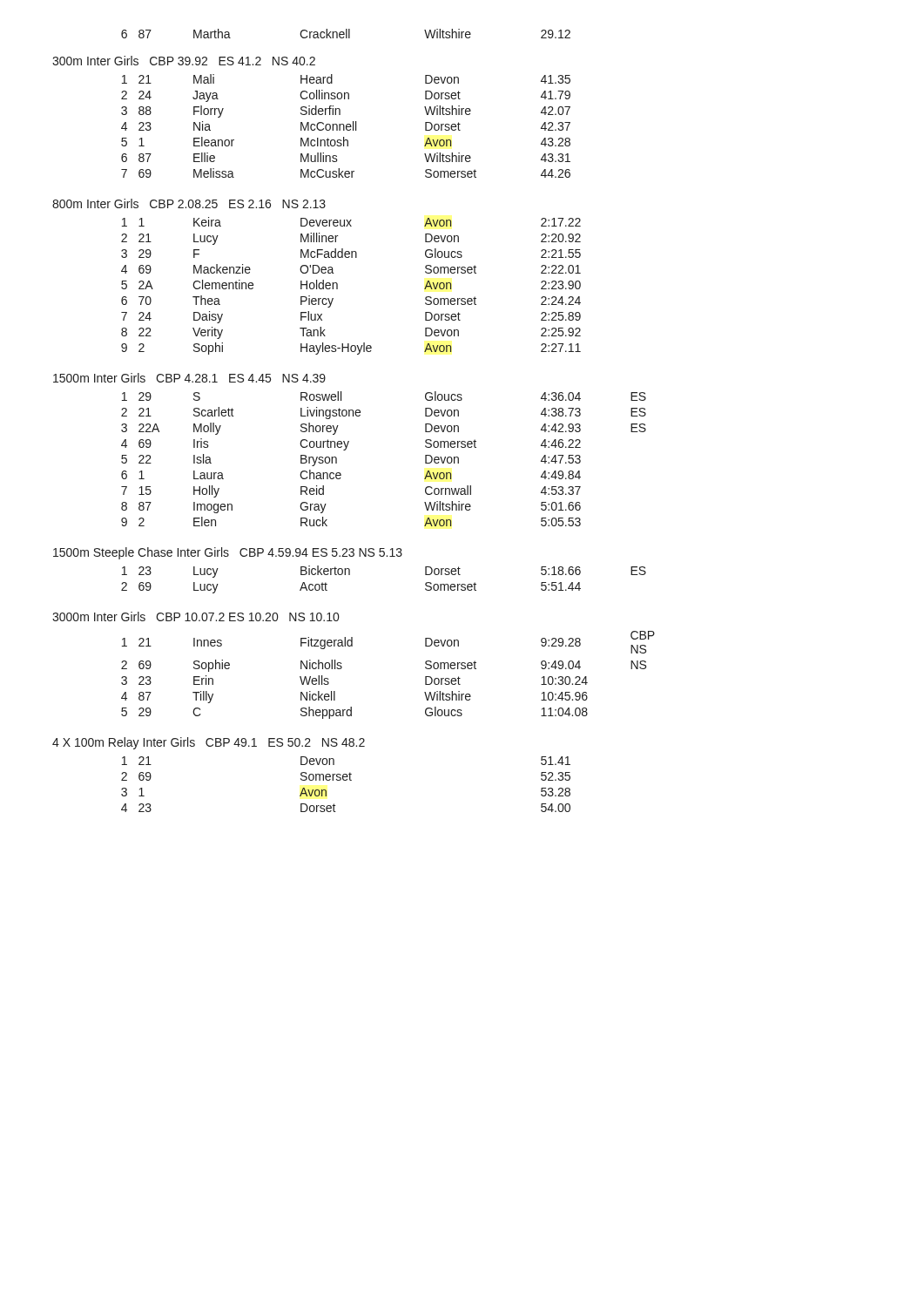Click on the element starting "3000m Inter Girls"
Viewport: 924px width, 1307px height.
coord(196,617)
